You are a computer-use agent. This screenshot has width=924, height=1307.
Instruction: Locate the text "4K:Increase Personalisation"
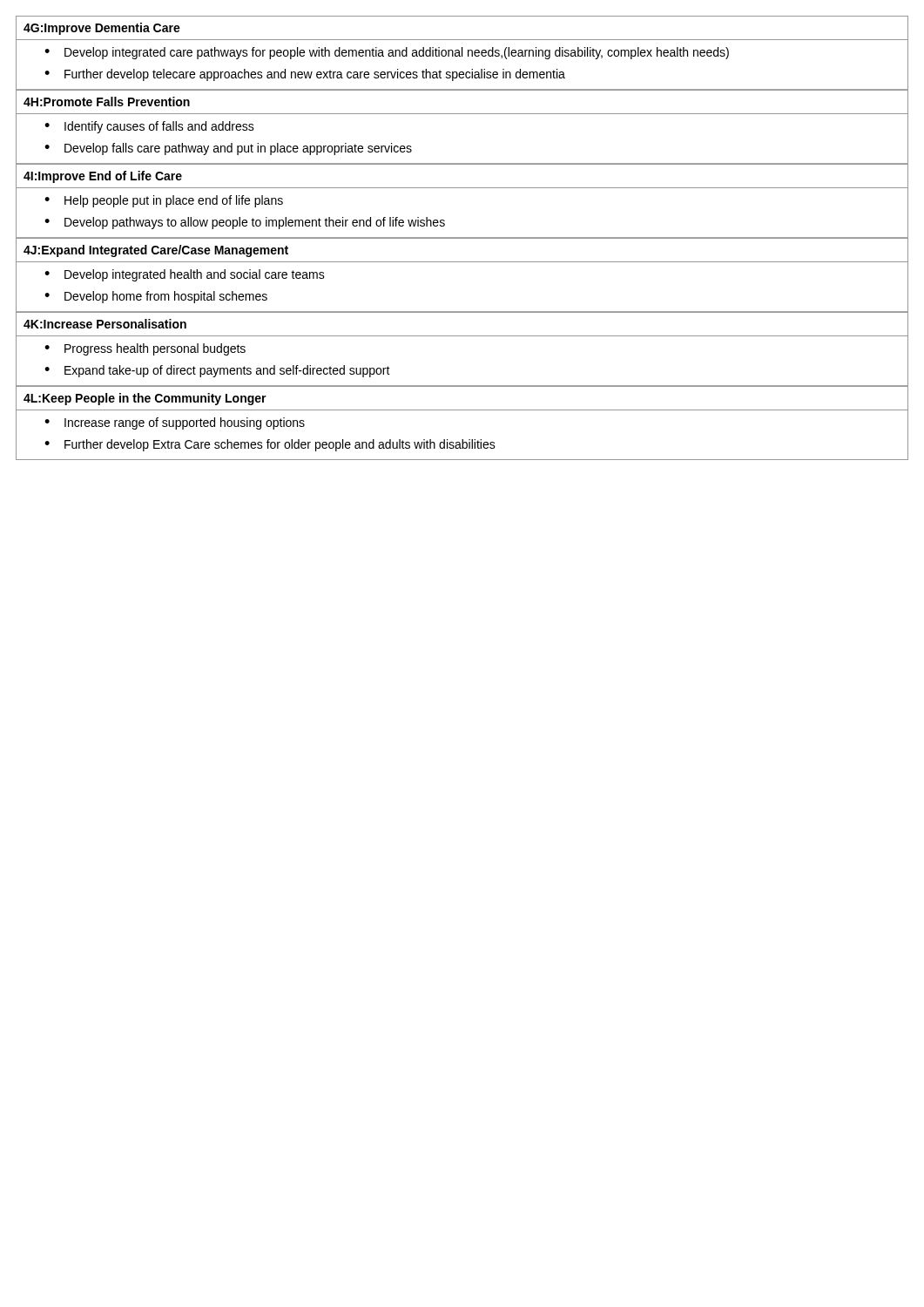click(x=105, y=324)
